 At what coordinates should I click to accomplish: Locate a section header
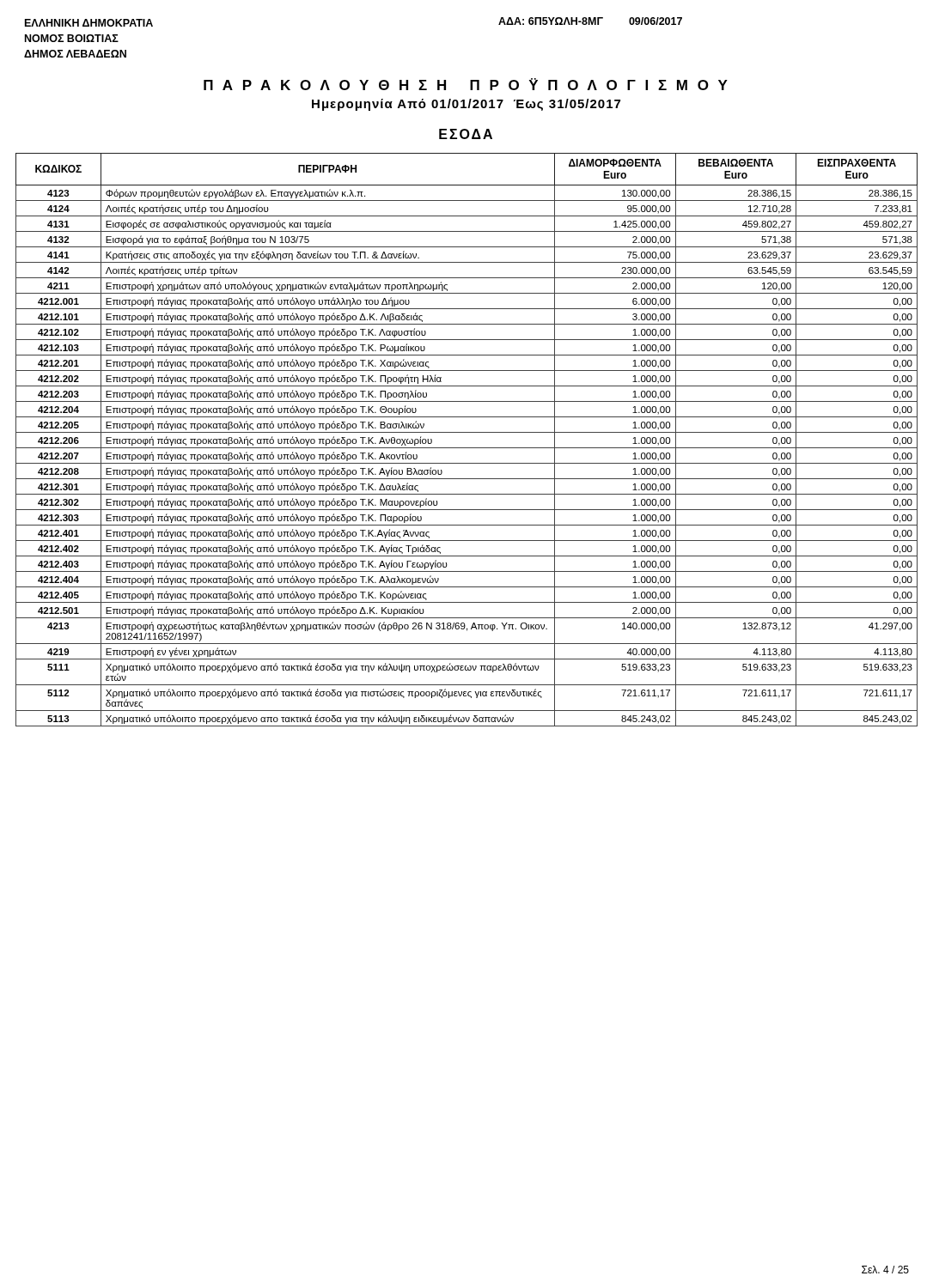466,134
